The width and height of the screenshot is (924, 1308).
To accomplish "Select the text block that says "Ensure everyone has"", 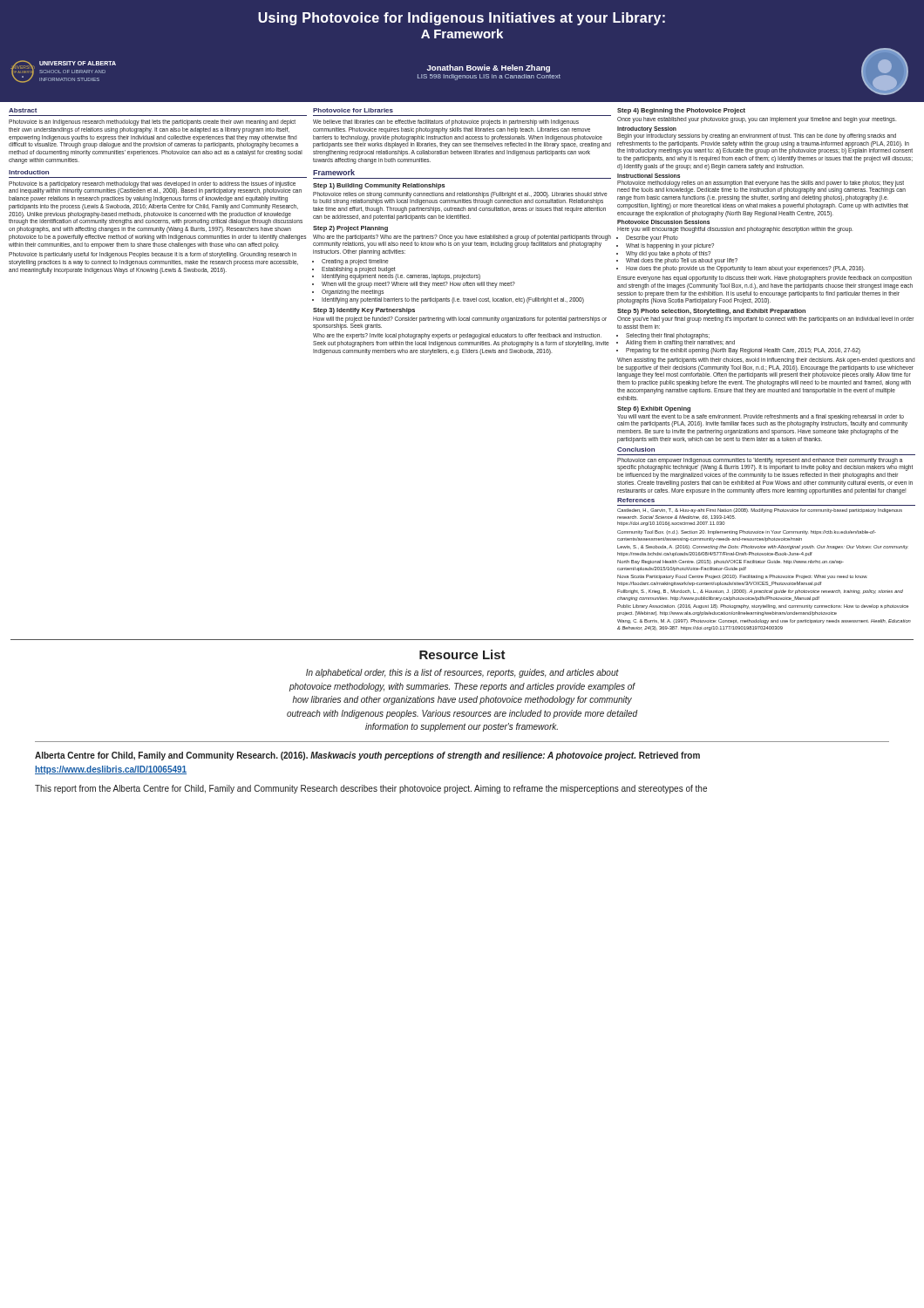I will pos(765,289).
